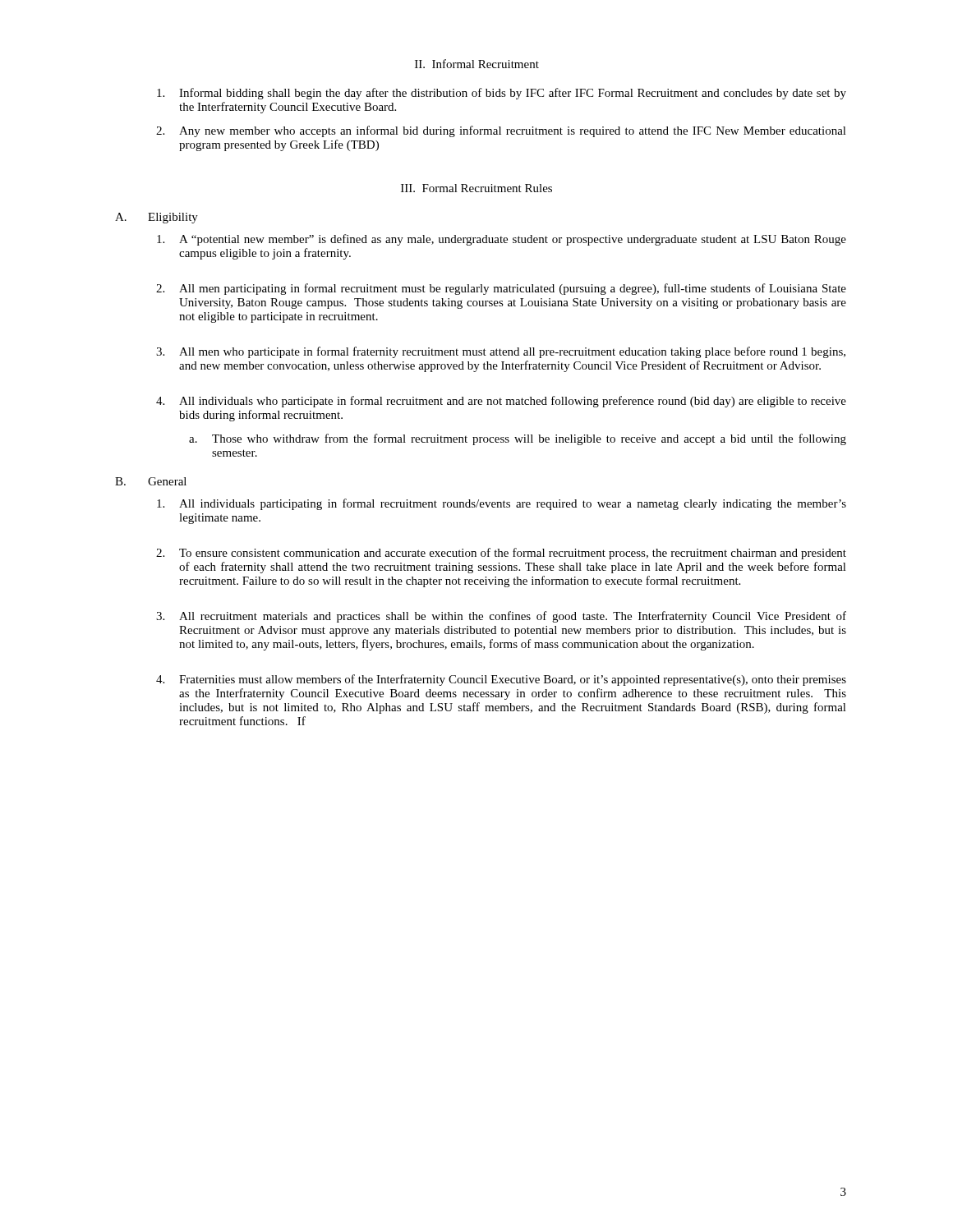Image resolution: width=953 pixels, height=1232 pixels.
Task: Click on the region starting "III. Formal Recruitment Rules"
Action: pyautogui.click(x=476, y=188)
